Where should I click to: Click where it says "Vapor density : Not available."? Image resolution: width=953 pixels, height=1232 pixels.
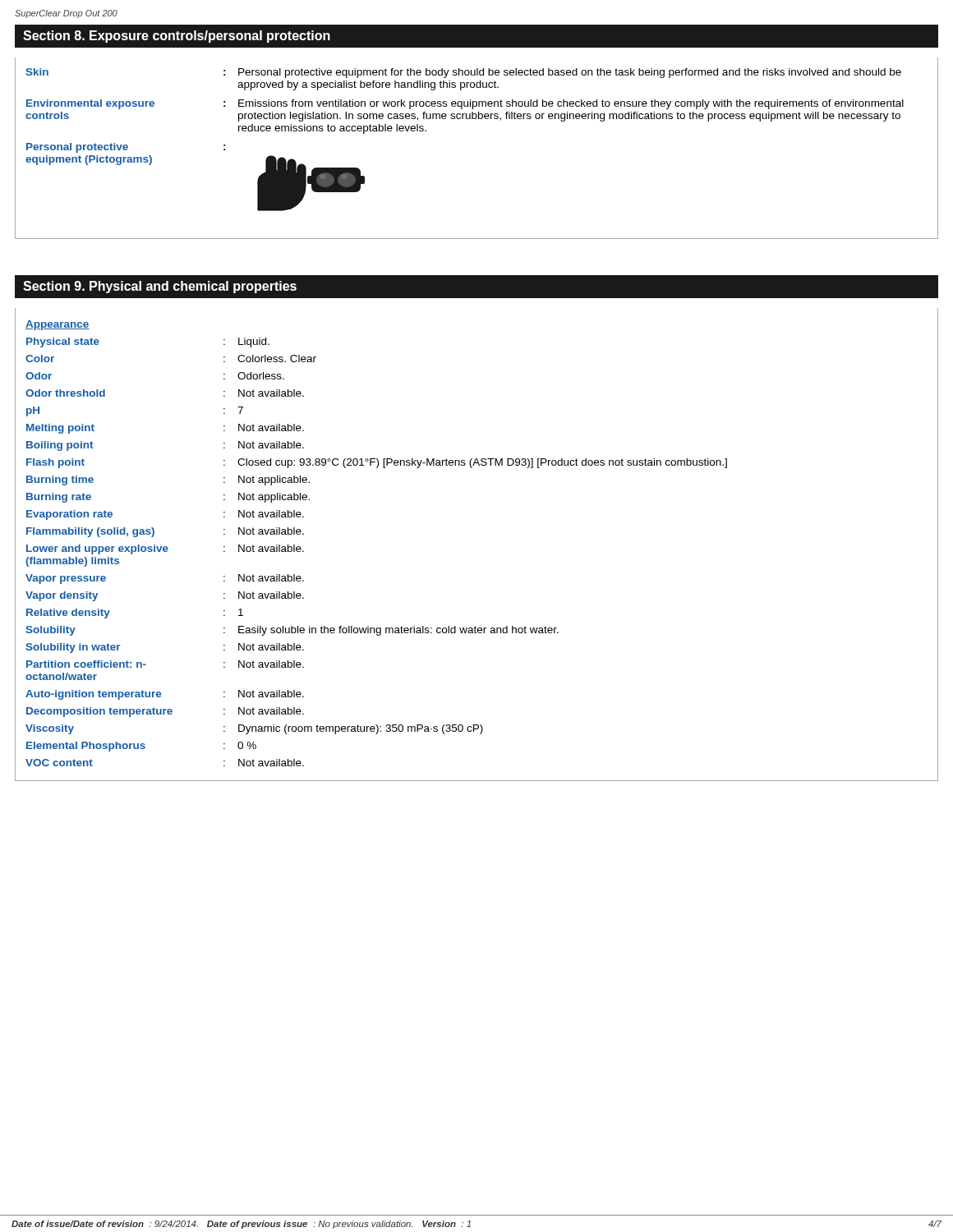[x=64, y=596]
